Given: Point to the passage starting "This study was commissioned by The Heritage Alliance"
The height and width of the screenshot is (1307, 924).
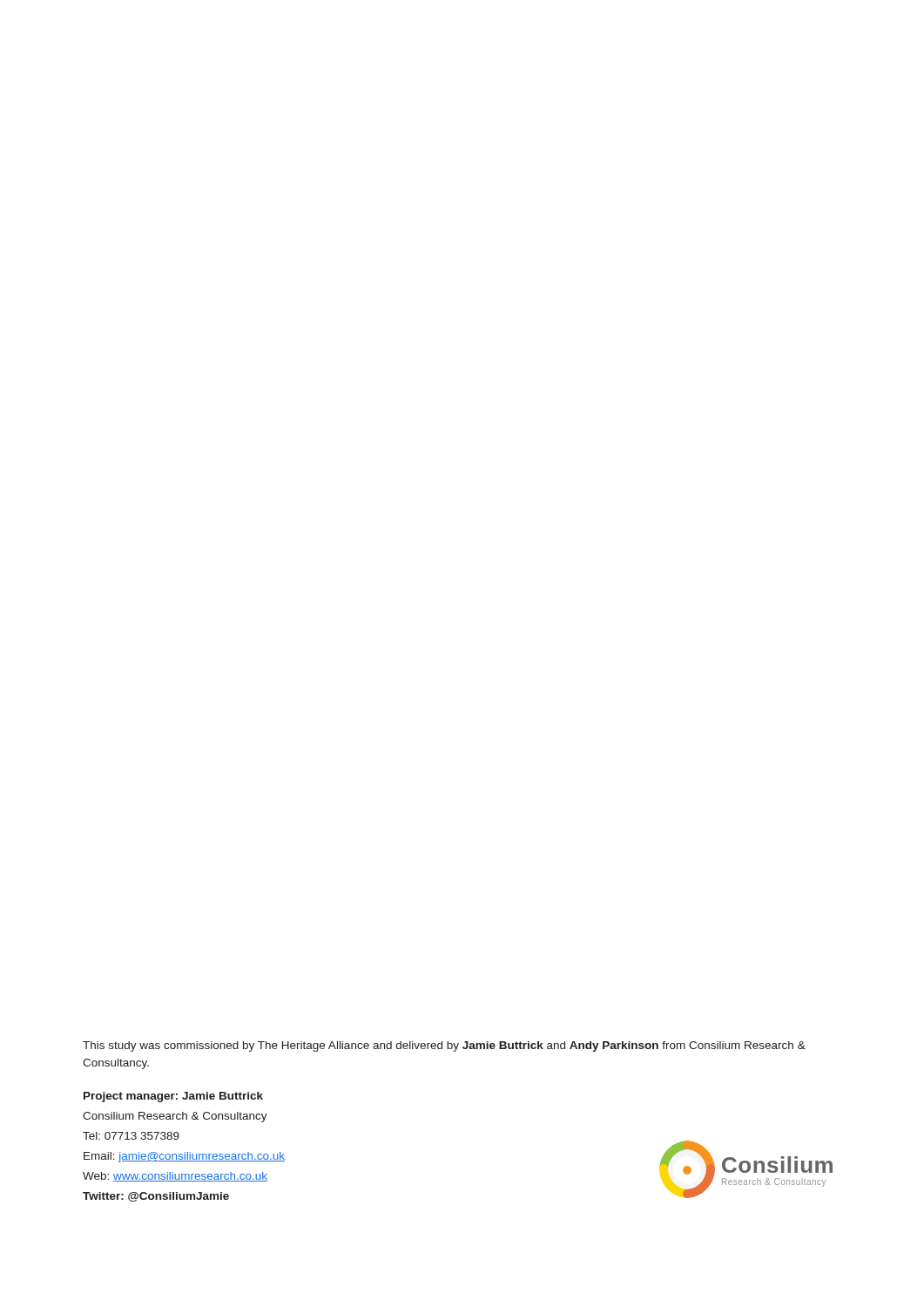Looking at the screenshot, I should (x=444, y=1054).
